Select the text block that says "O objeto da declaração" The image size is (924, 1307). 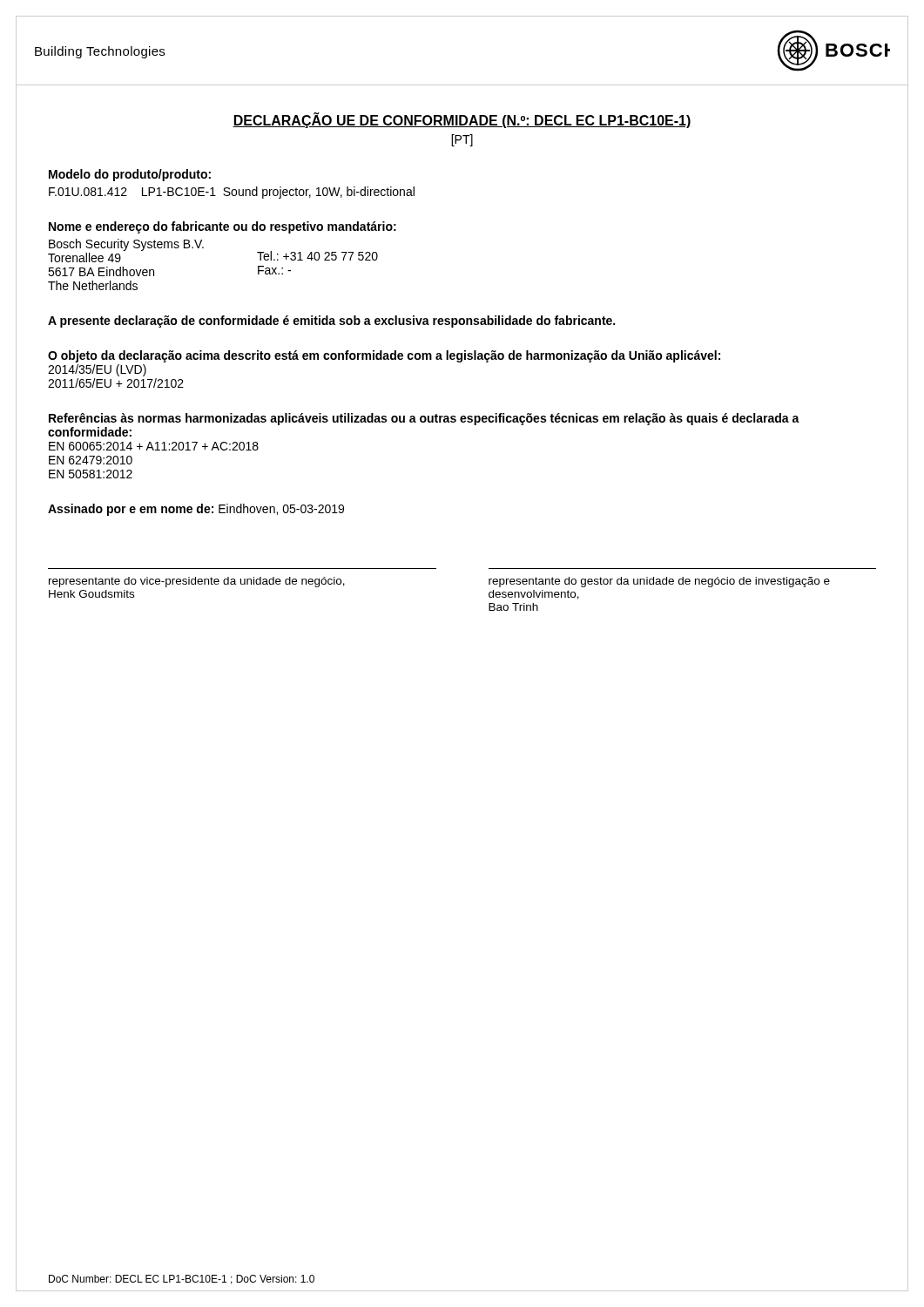click(x=385, y=369)
